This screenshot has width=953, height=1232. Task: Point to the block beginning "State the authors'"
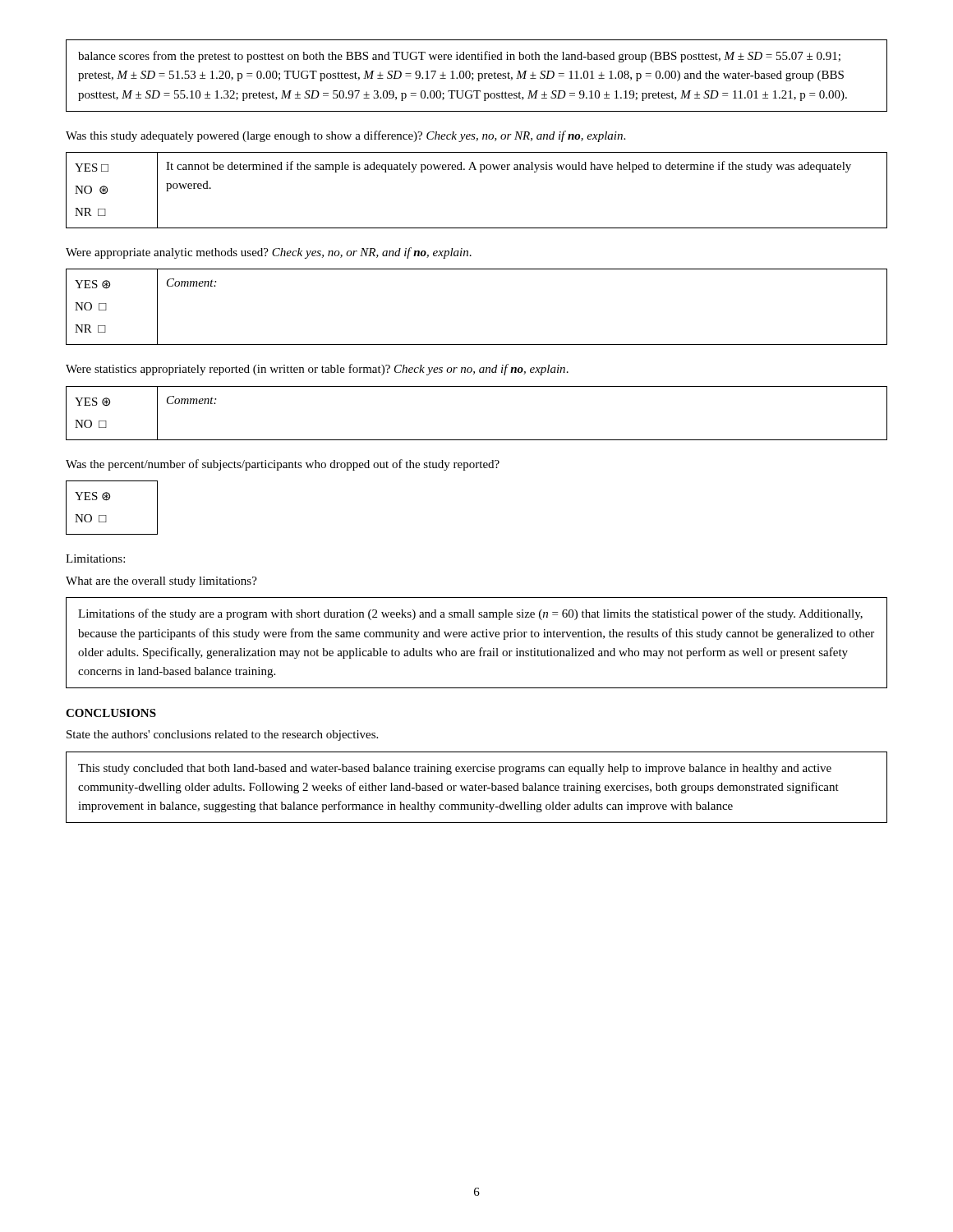pyautogui.click(x=222, y=734)
